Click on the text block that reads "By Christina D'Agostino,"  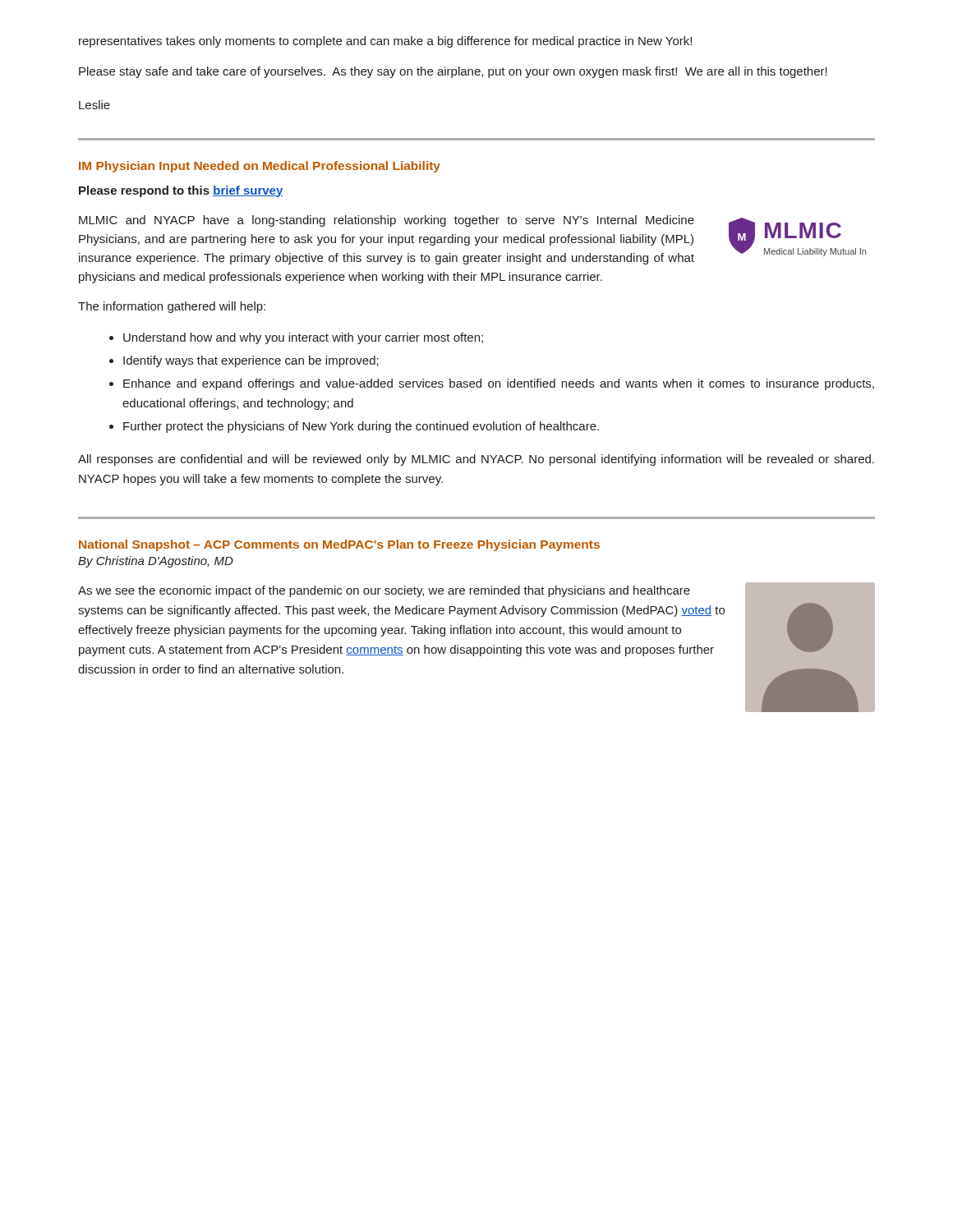[x=156, y=560]
